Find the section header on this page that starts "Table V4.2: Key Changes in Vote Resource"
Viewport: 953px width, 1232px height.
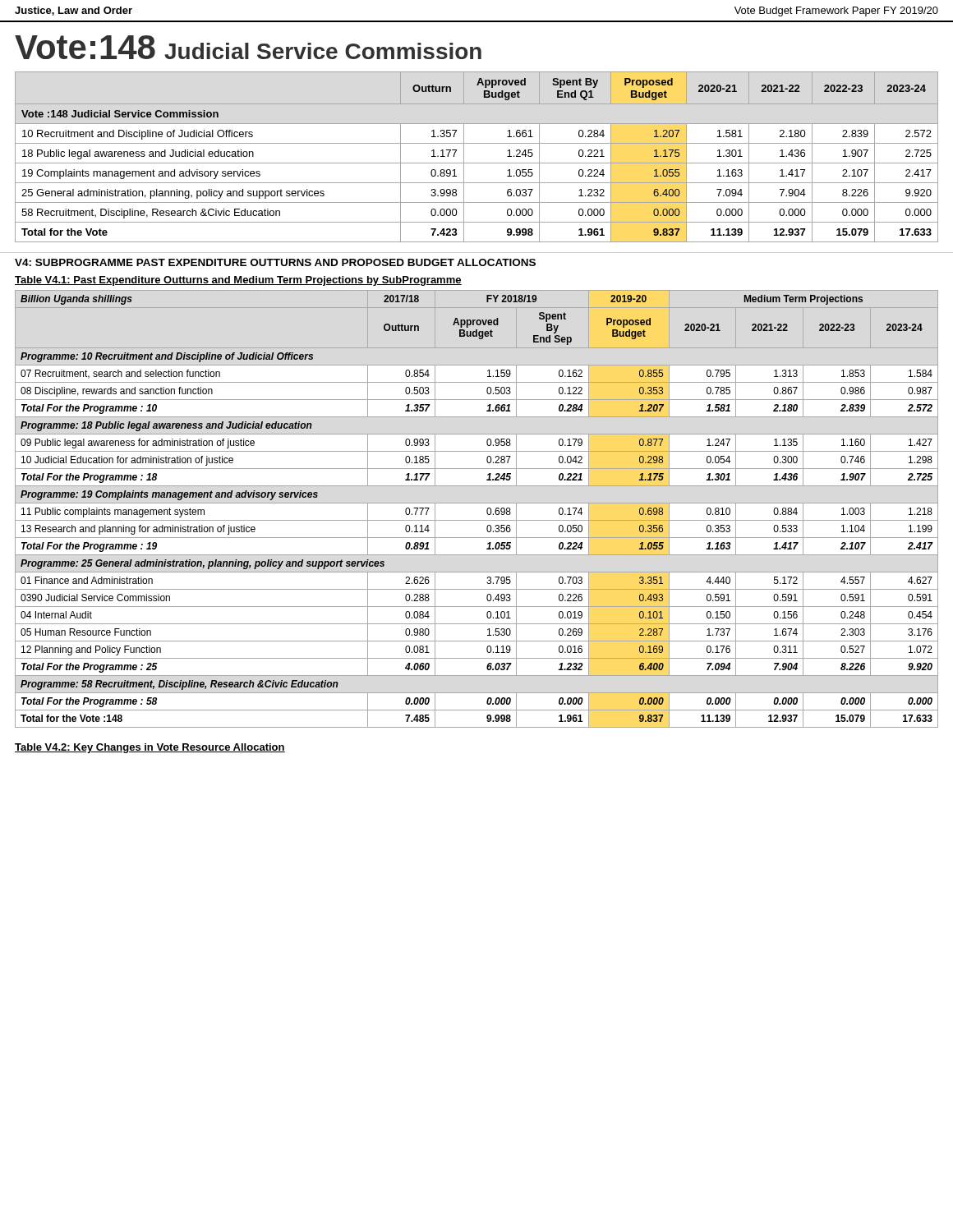[x=150, y=747]
